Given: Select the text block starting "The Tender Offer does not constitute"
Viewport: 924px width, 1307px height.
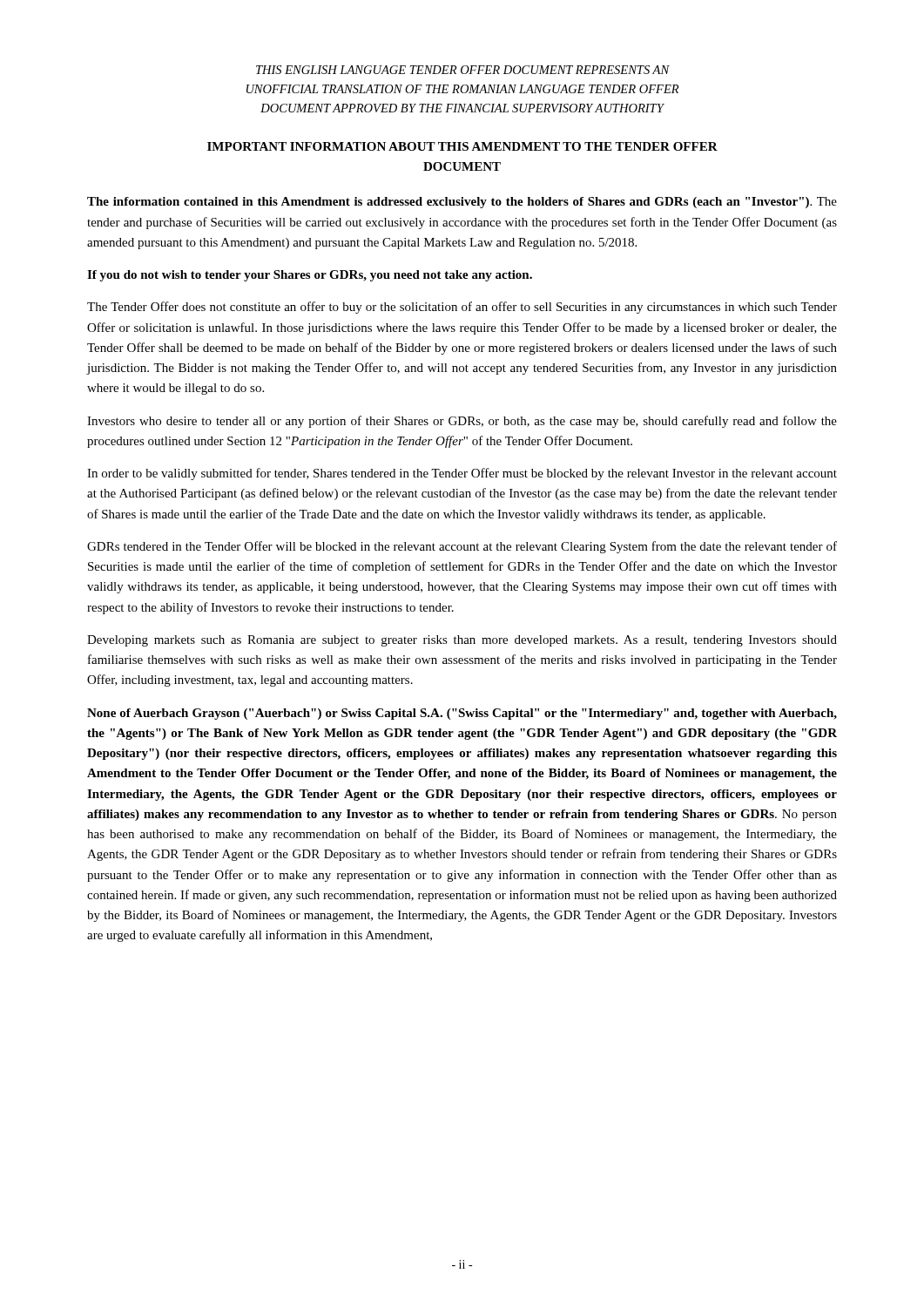Looking at the screenshot, I should coord(462,347).
